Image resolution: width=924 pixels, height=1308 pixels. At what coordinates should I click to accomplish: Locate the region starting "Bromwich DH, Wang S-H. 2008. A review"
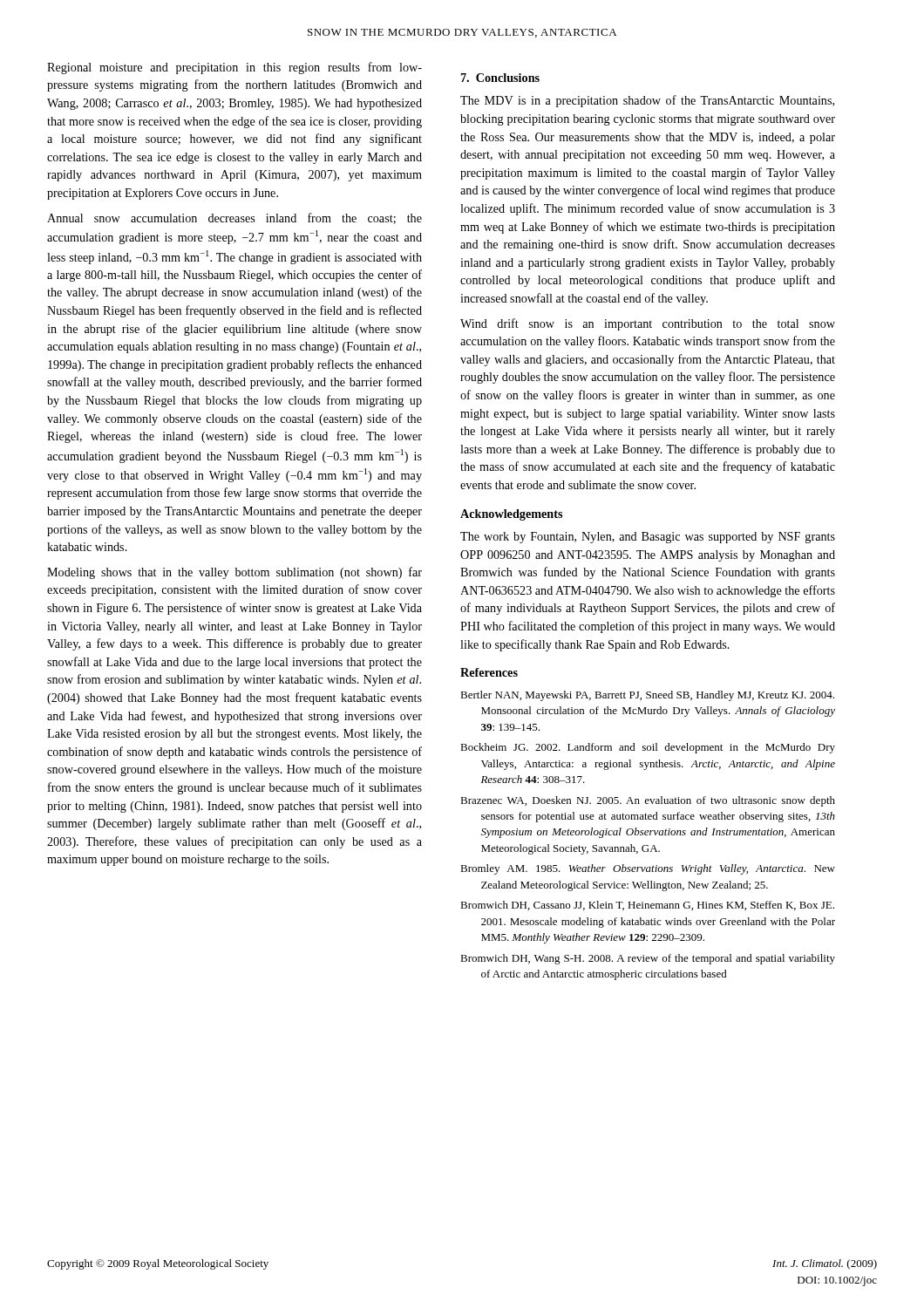(x=648, y=966)
